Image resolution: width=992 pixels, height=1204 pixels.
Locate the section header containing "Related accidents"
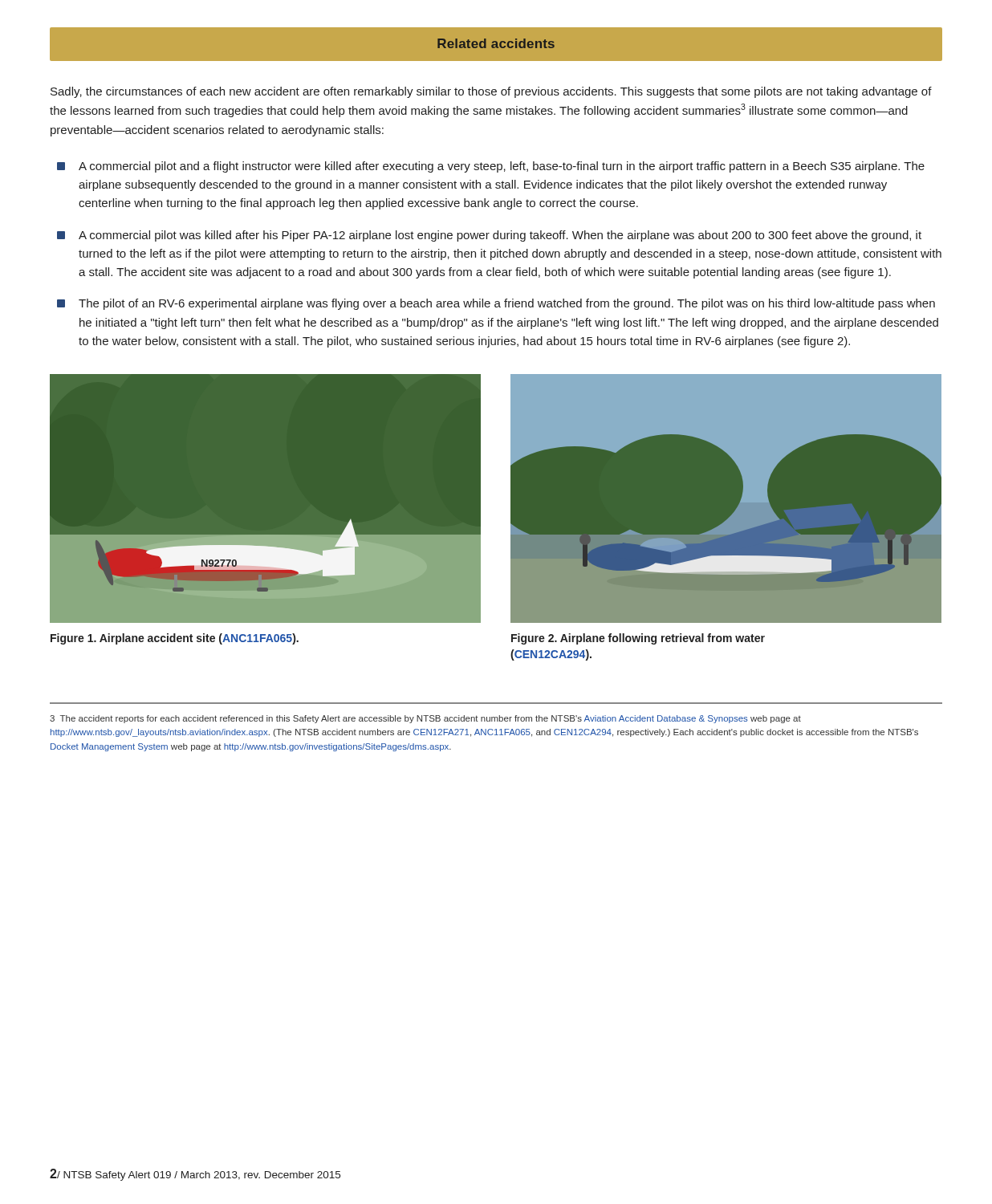click(x=496, y=44)
